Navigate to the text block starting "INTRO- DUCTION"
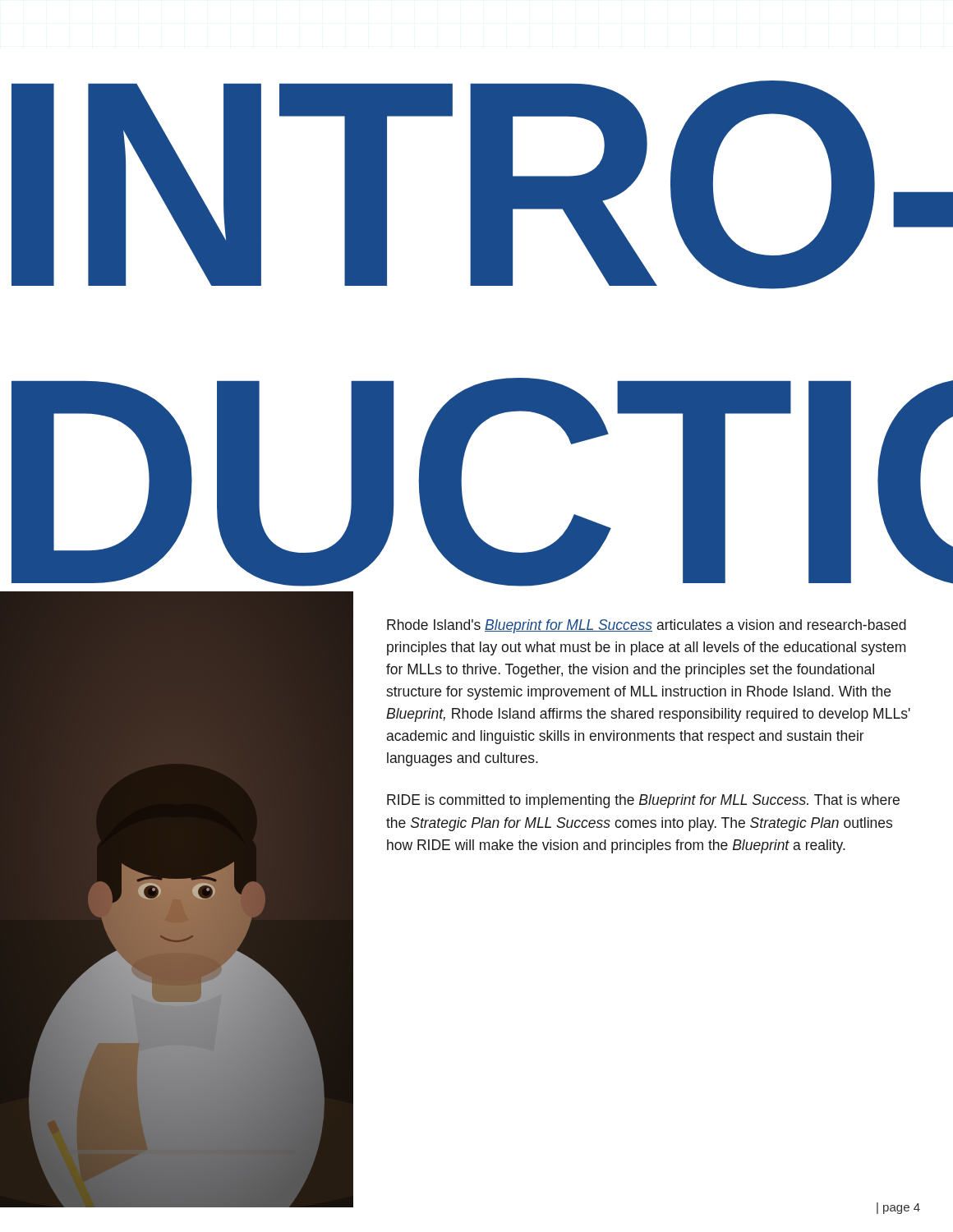Viewport: 953px width, 1232px height. point(476,296)
